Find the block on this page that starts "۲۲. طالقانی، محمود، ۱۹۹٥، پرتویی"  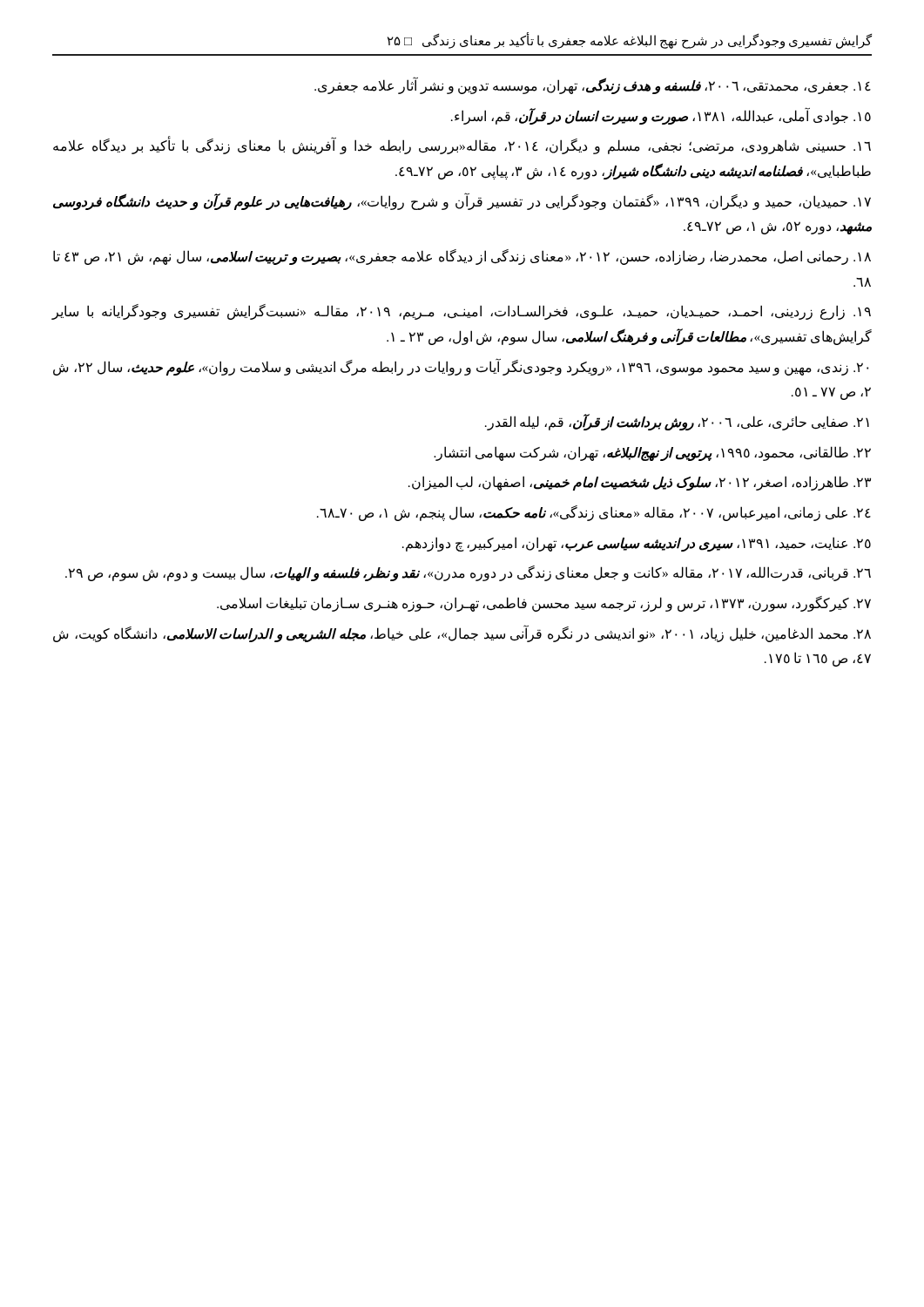(652, 452)
